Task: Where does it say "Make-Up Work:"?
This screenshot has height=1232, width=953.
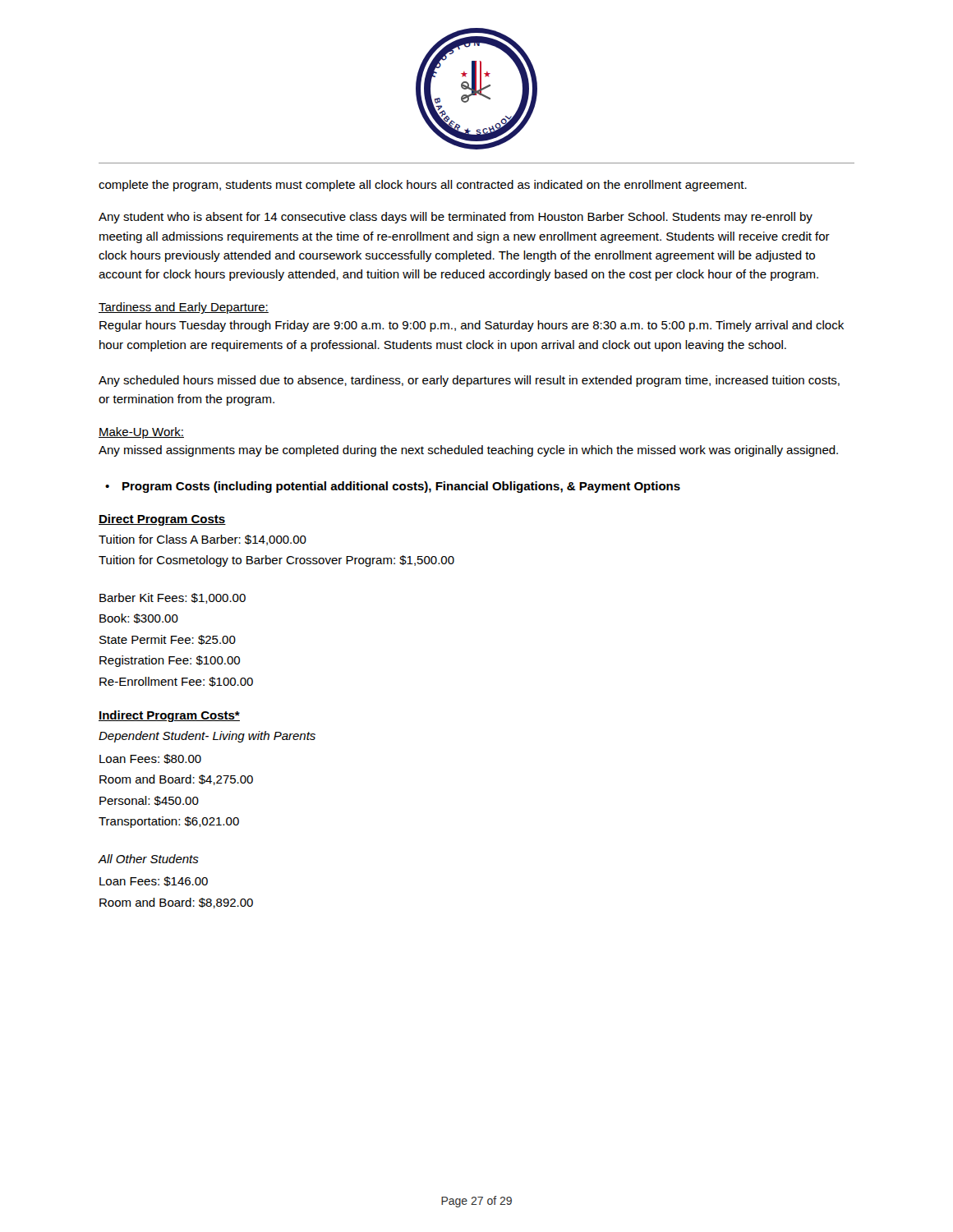Action: (141, 433)
